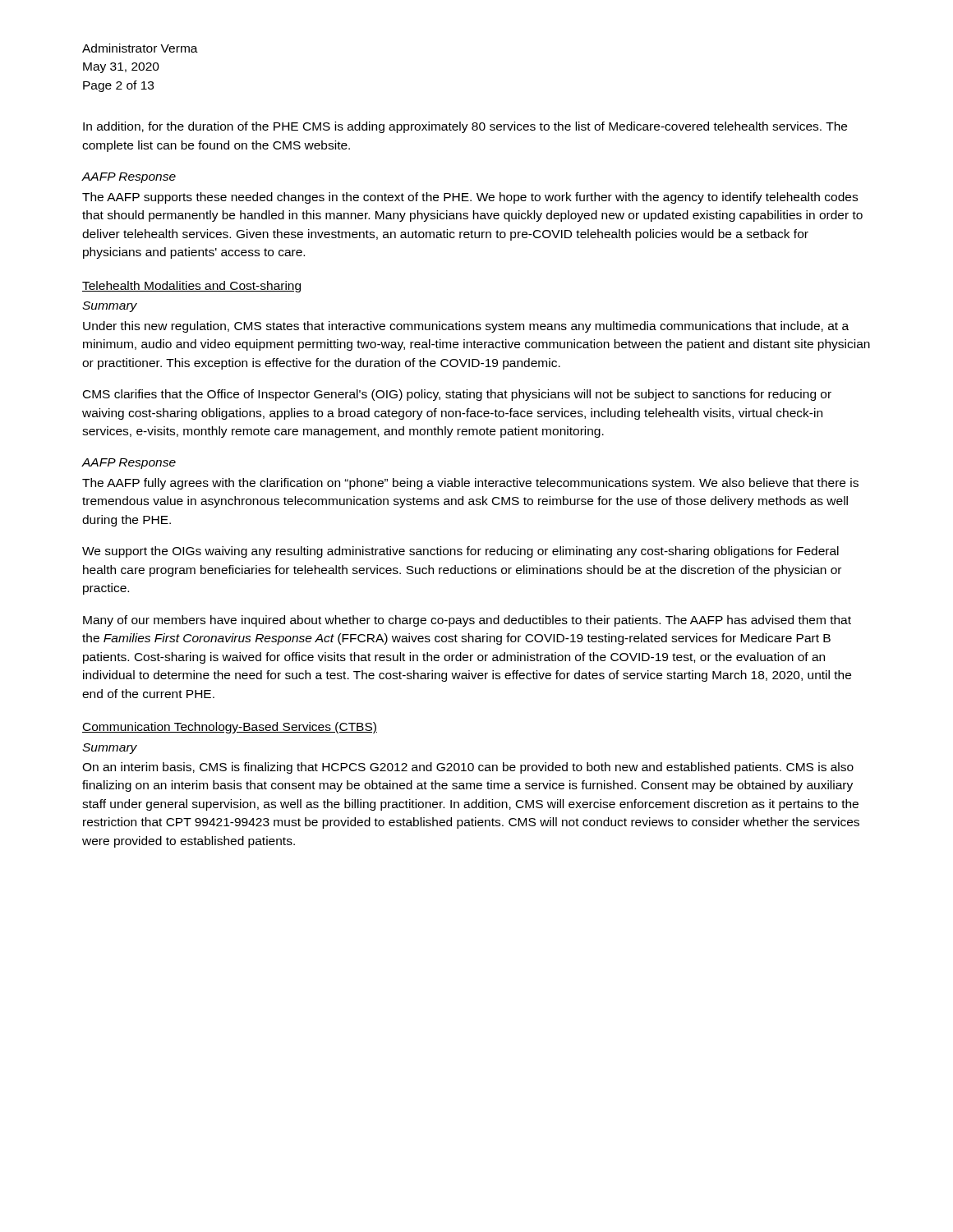Viewport: 953px width, 1232px height.
Task: Find the block starting "On an interim"
Action: [x=471, y=804]
